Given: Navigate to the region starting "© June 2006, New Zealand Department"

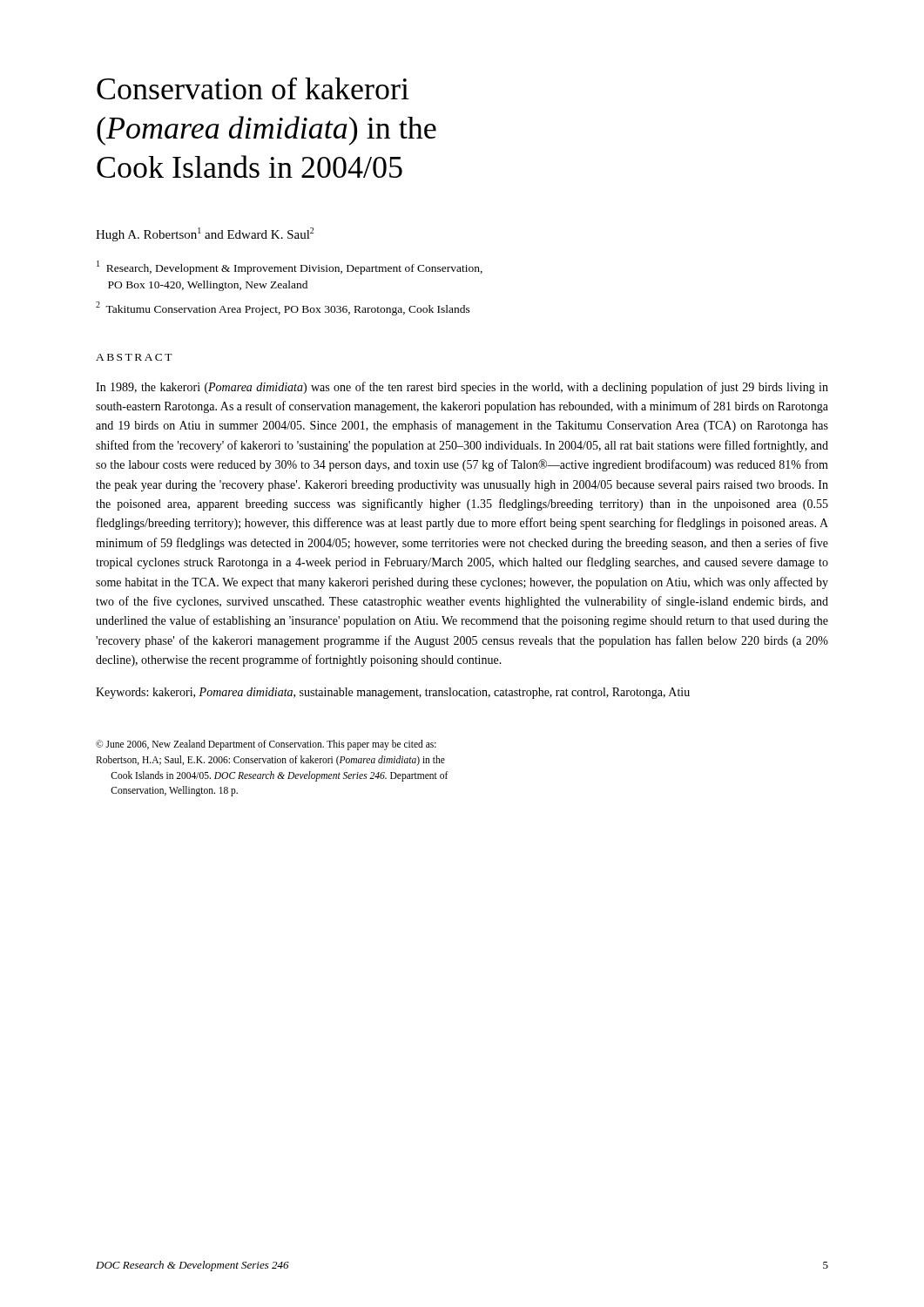Looking at the screenshot, I should [272, 767].
